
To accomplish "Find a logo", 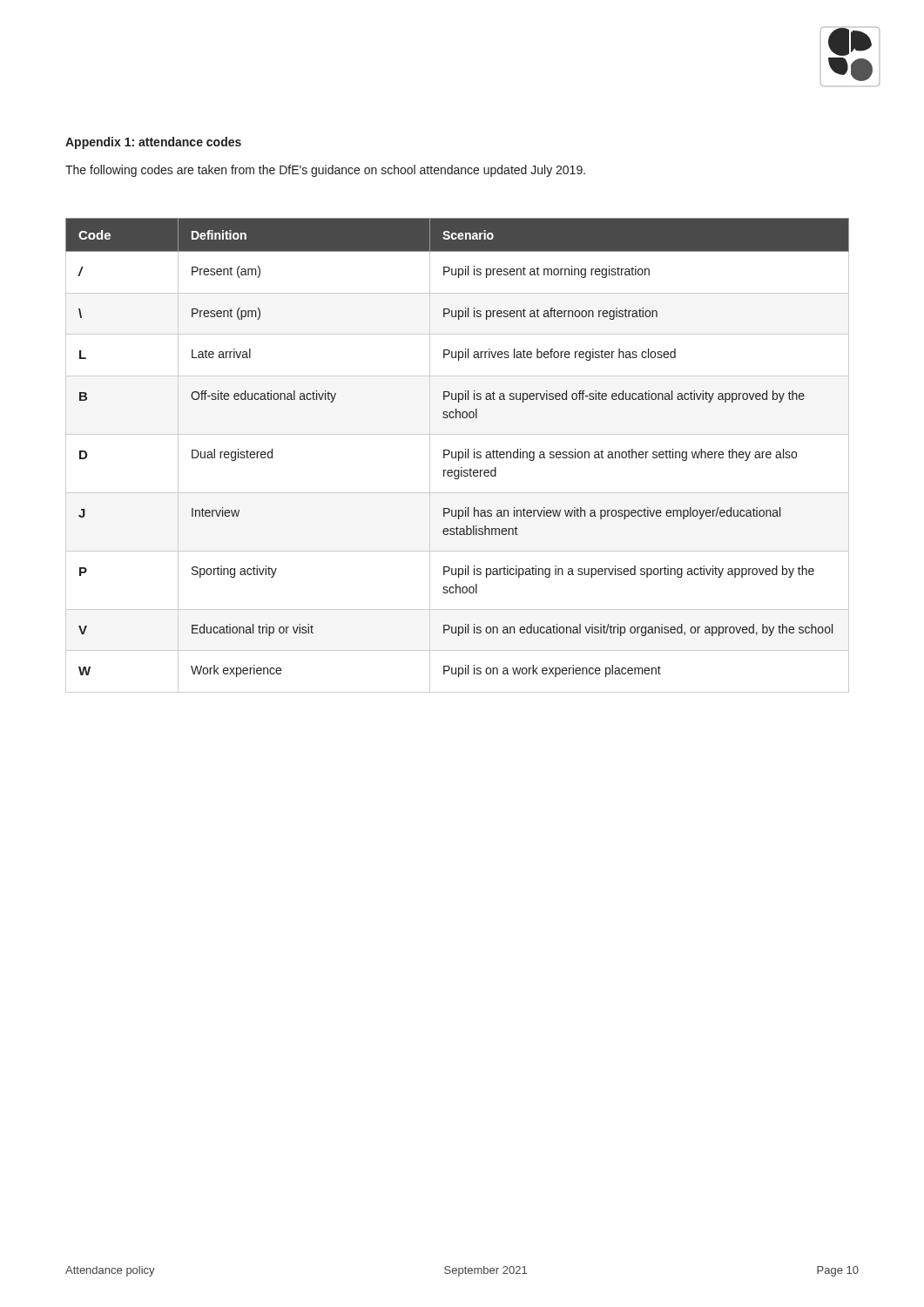I will pyautogui.click(x=850, y=57).
